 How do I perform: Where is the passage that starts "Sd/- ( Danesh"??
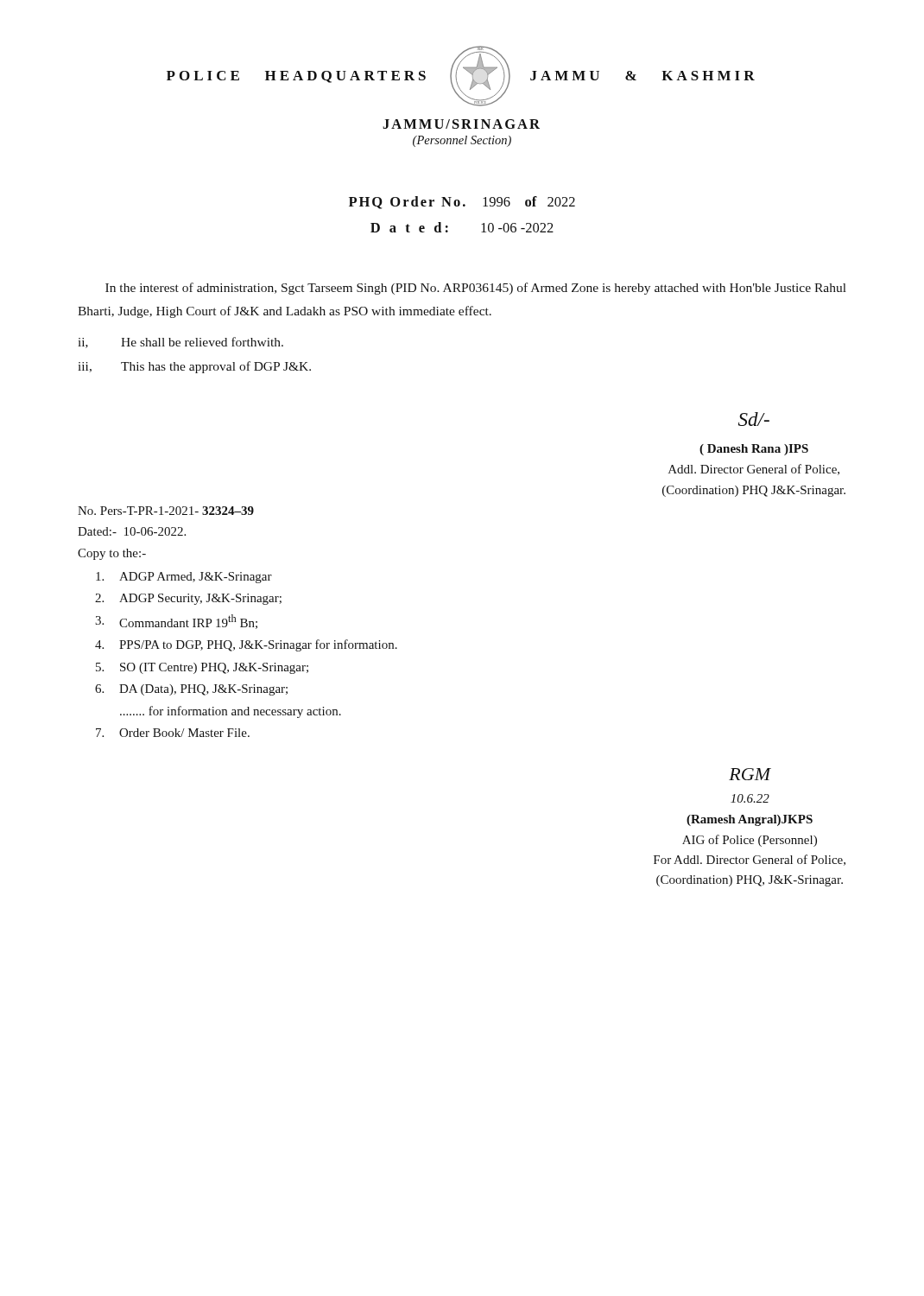click(x=754, y=452)
